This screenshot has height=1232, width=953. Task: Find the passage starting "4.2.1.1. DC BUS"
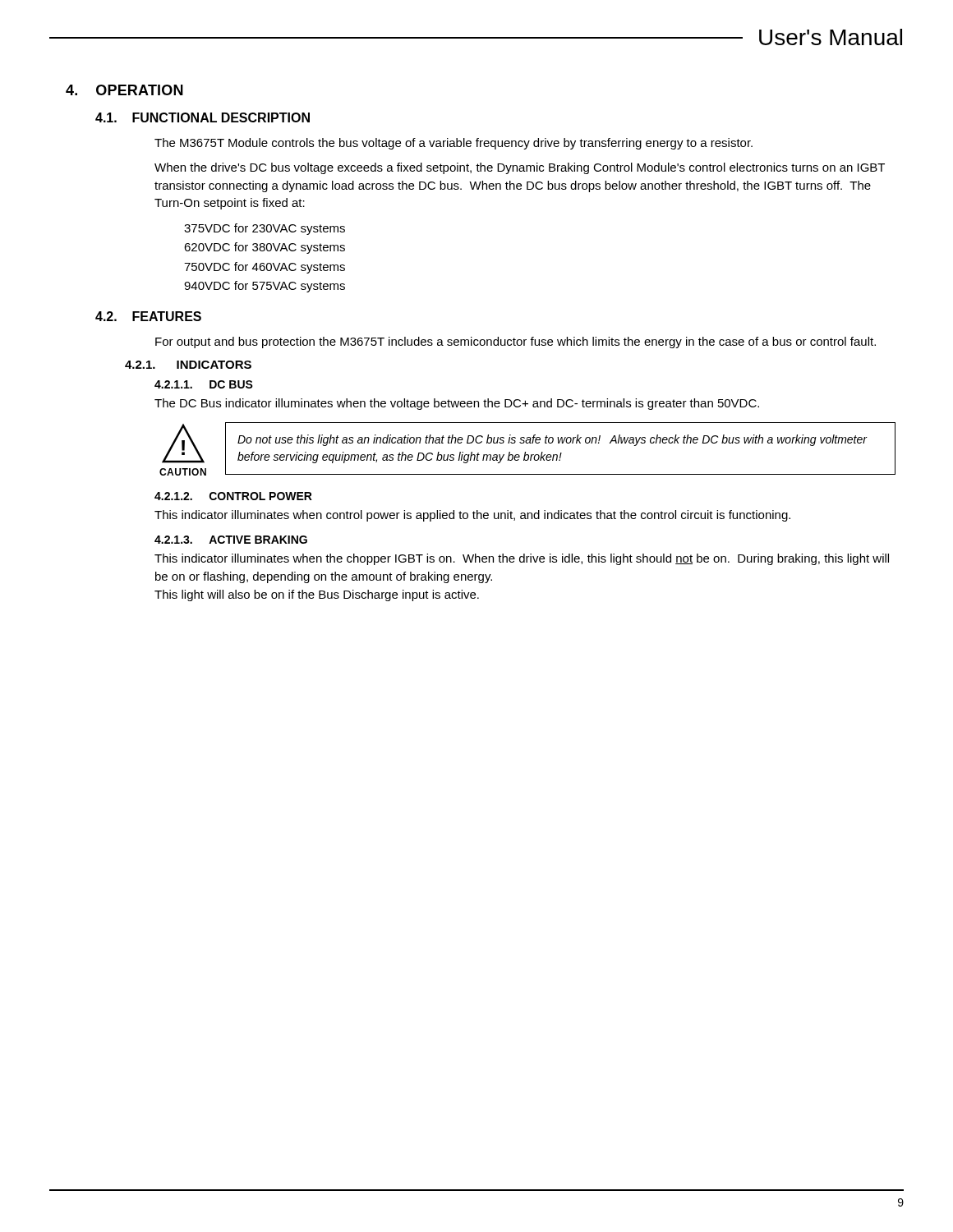pyautogui.click(x=204, y=384)
